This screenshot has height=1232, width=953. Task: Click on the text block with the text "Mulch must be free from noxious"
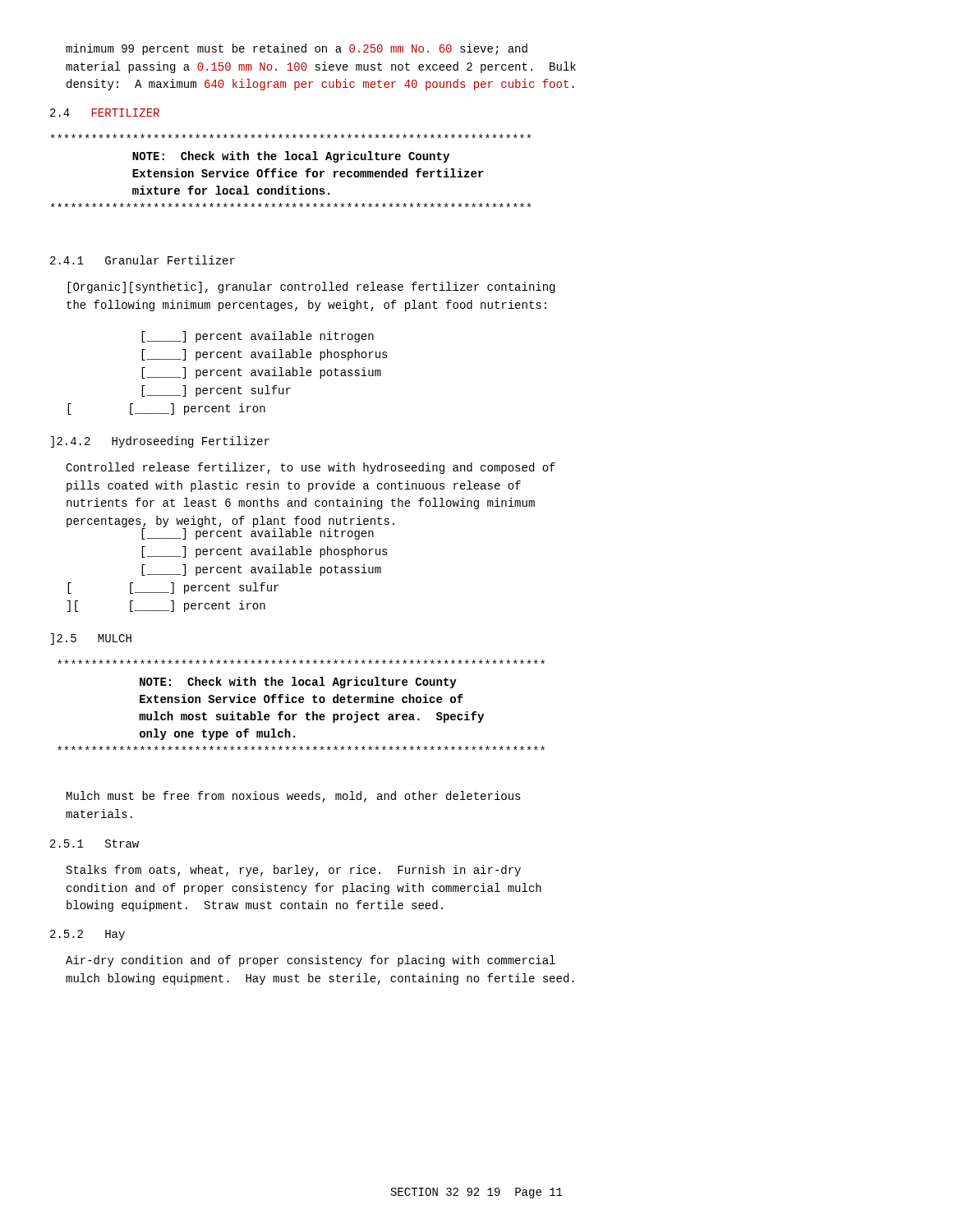pos(294,806)
